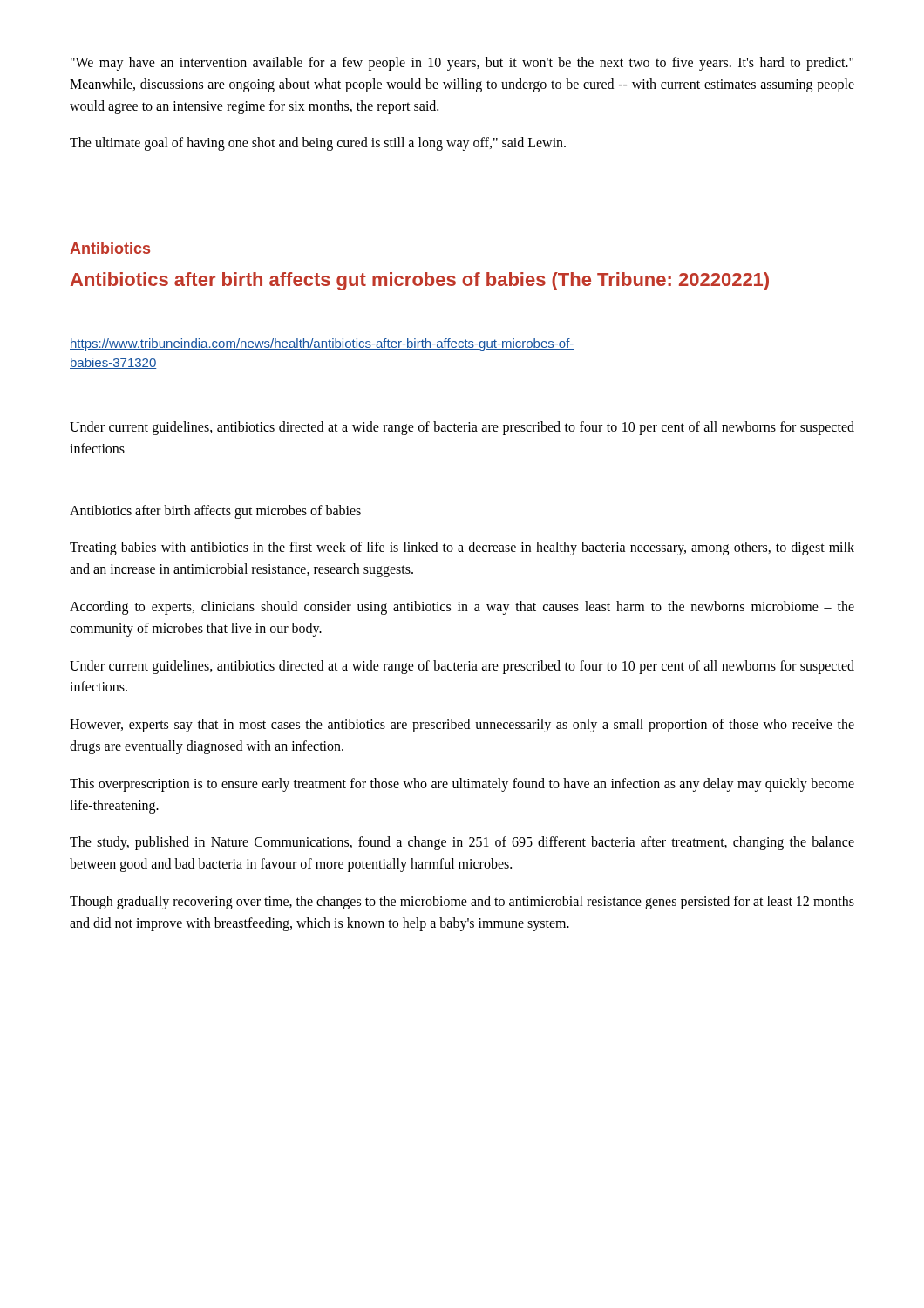Screen dimensions: 1308x924
Task: Locate a section header
Action: point(110,249)
